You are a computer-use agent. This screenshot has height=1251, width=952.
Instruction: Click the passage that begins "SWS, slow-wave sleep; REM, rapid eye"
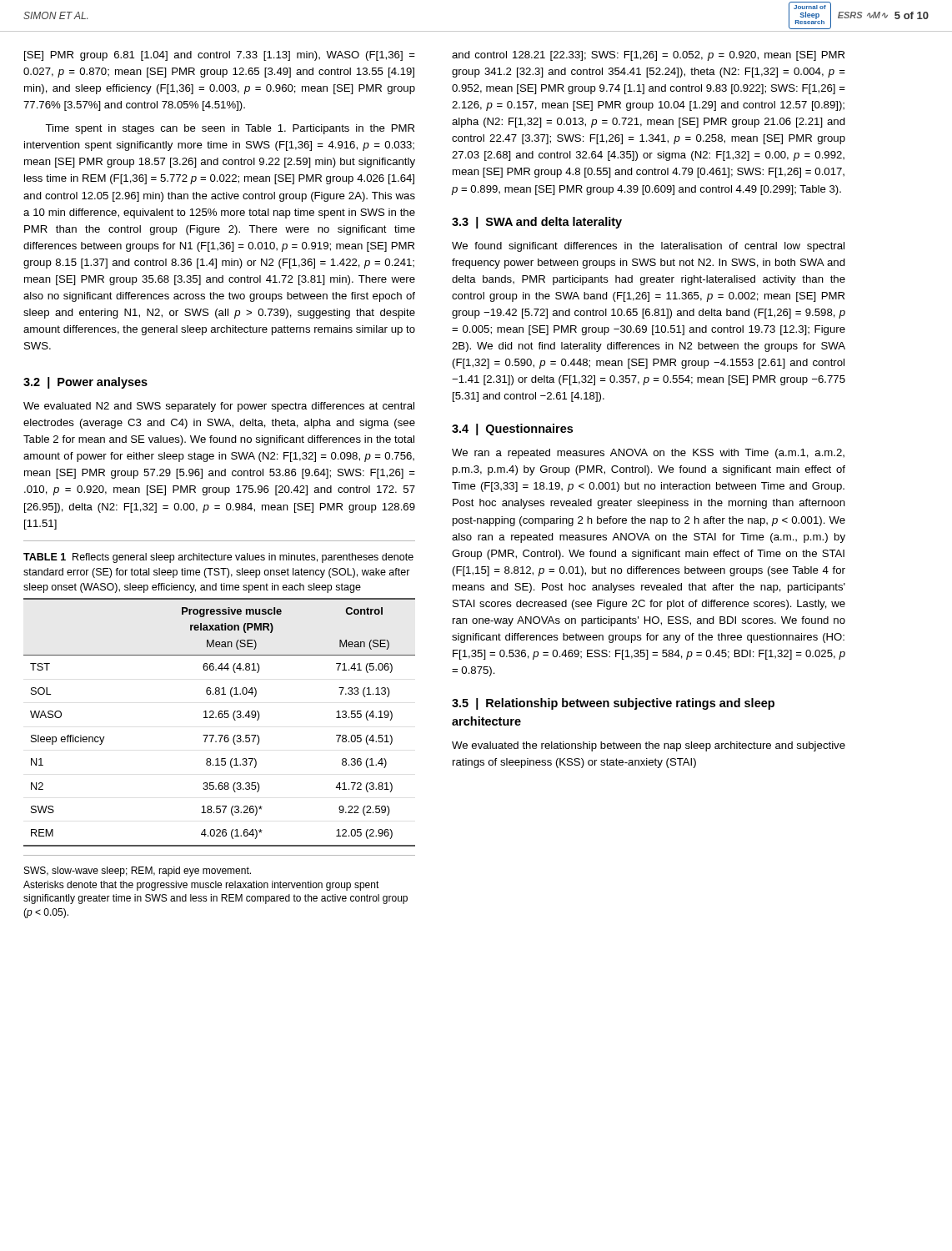tap(216, 892)
